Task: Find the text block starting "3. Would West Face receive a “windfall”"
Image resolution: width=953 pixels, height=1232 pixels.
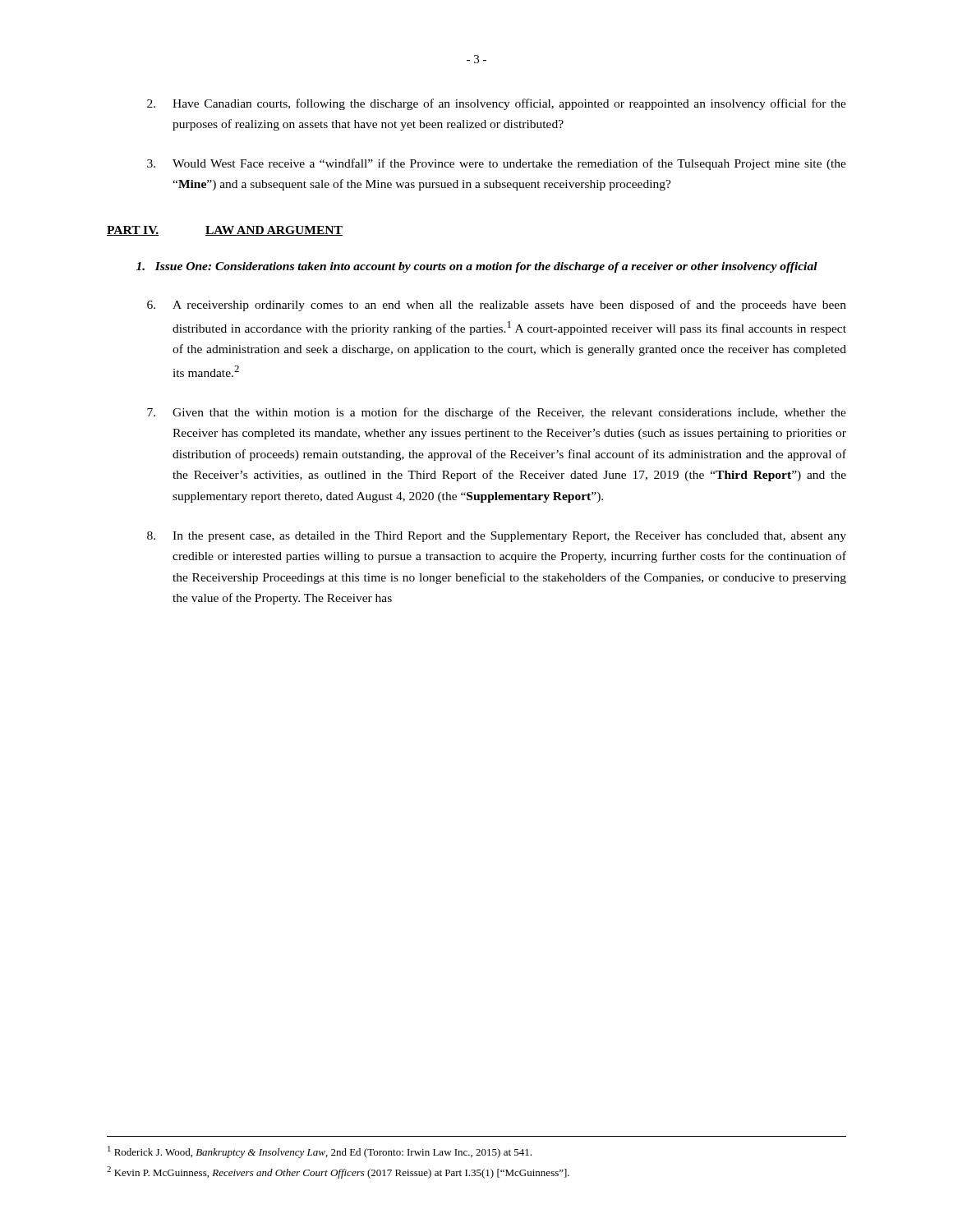Action: tap(476, 174)
